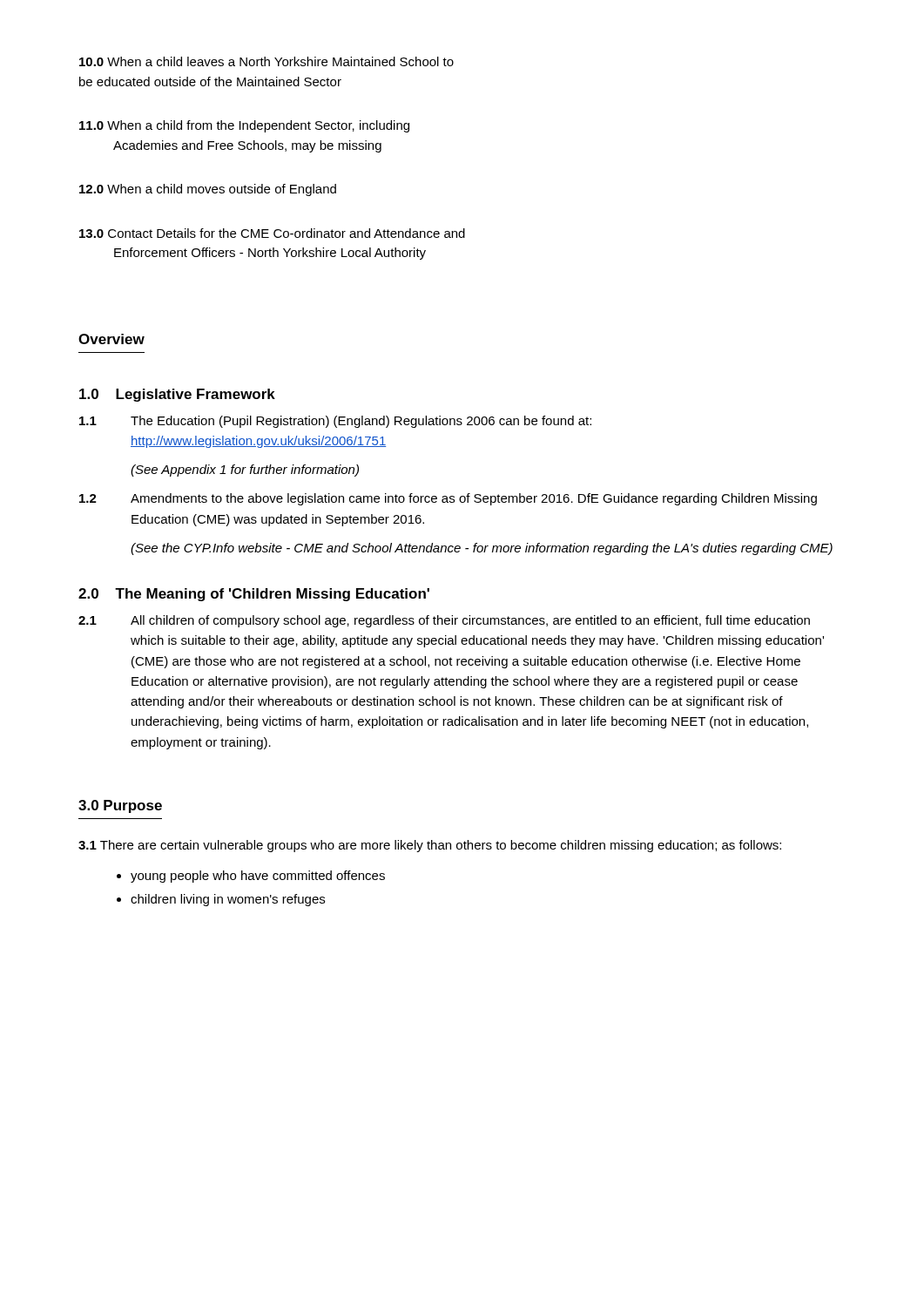Point to the text starting "1 The Education (Pupil Registration) (England) Regulations"
The width and height of the screenshot is (924, 1307).
tap(335, 422)
